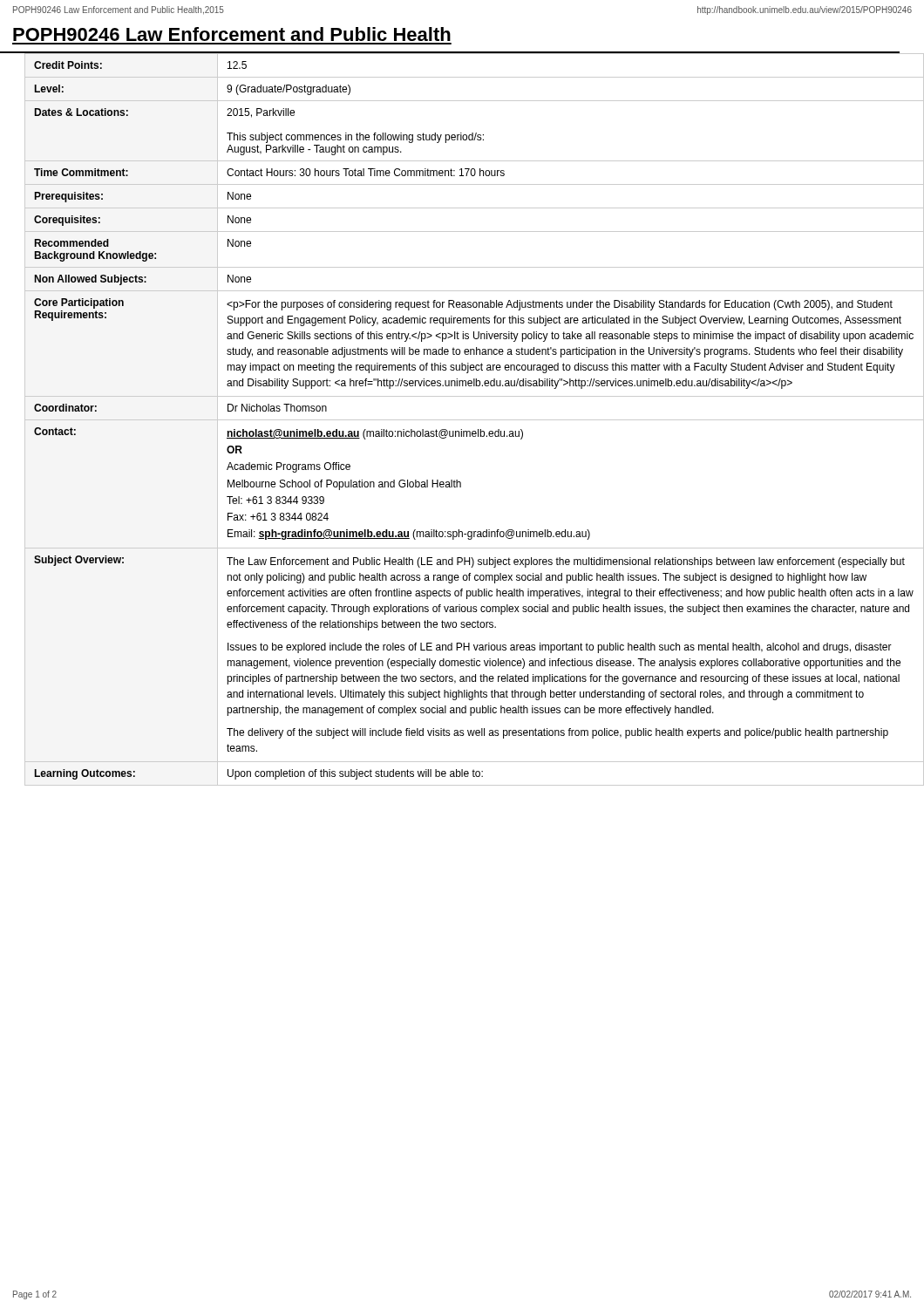Point to "POPH90246 Law Enforcement and Public Health"
924x1308 pixels.
point(232,34)
